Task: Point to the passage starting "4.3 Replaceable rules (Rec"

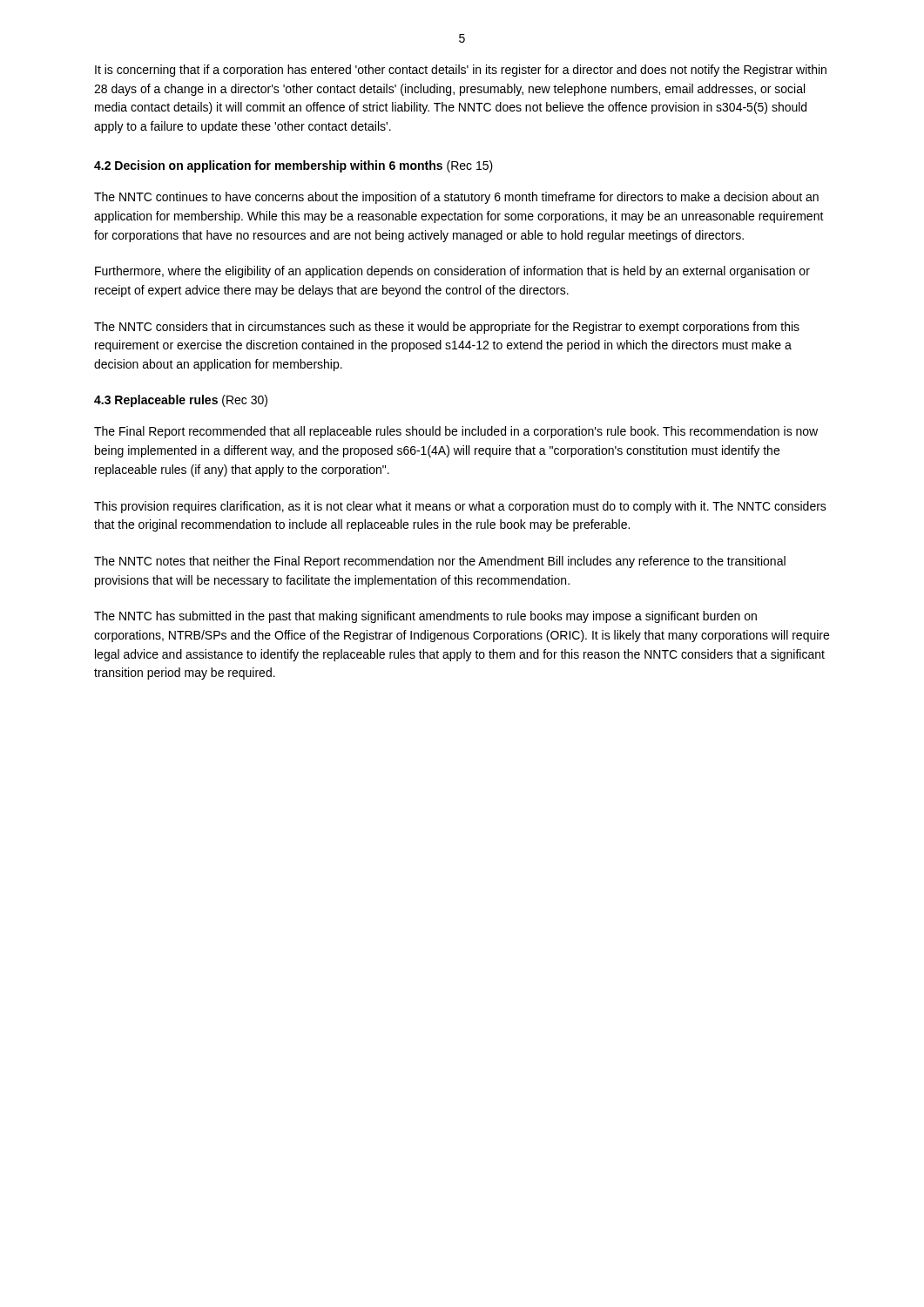Action: [x=181, y=400]
